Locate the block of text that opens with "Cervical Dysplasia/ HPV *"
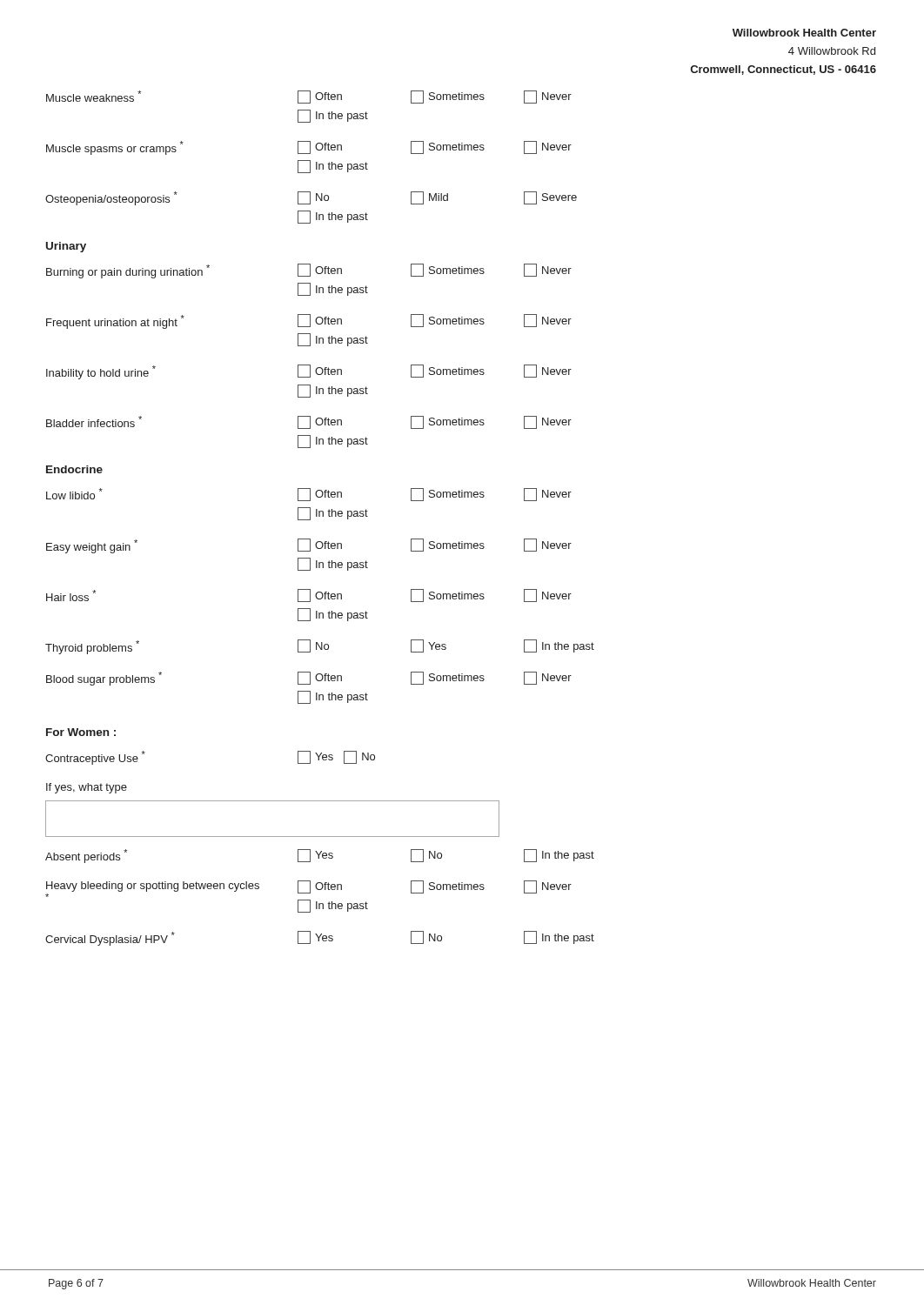The image size is (924, 1305). [x=320, y=938]
